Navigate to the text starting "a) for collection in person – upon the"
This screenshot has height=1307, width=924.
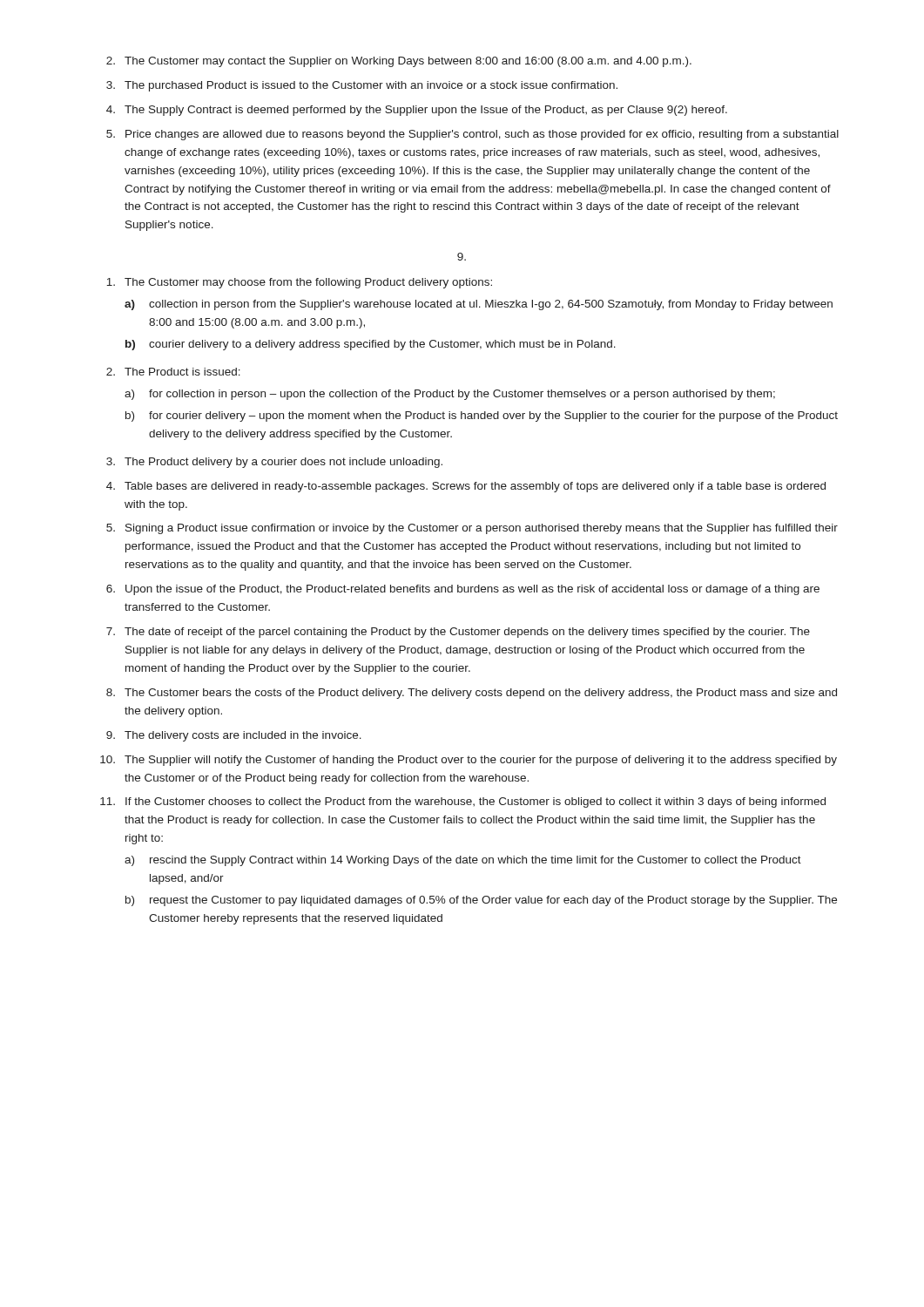point(483,394)
